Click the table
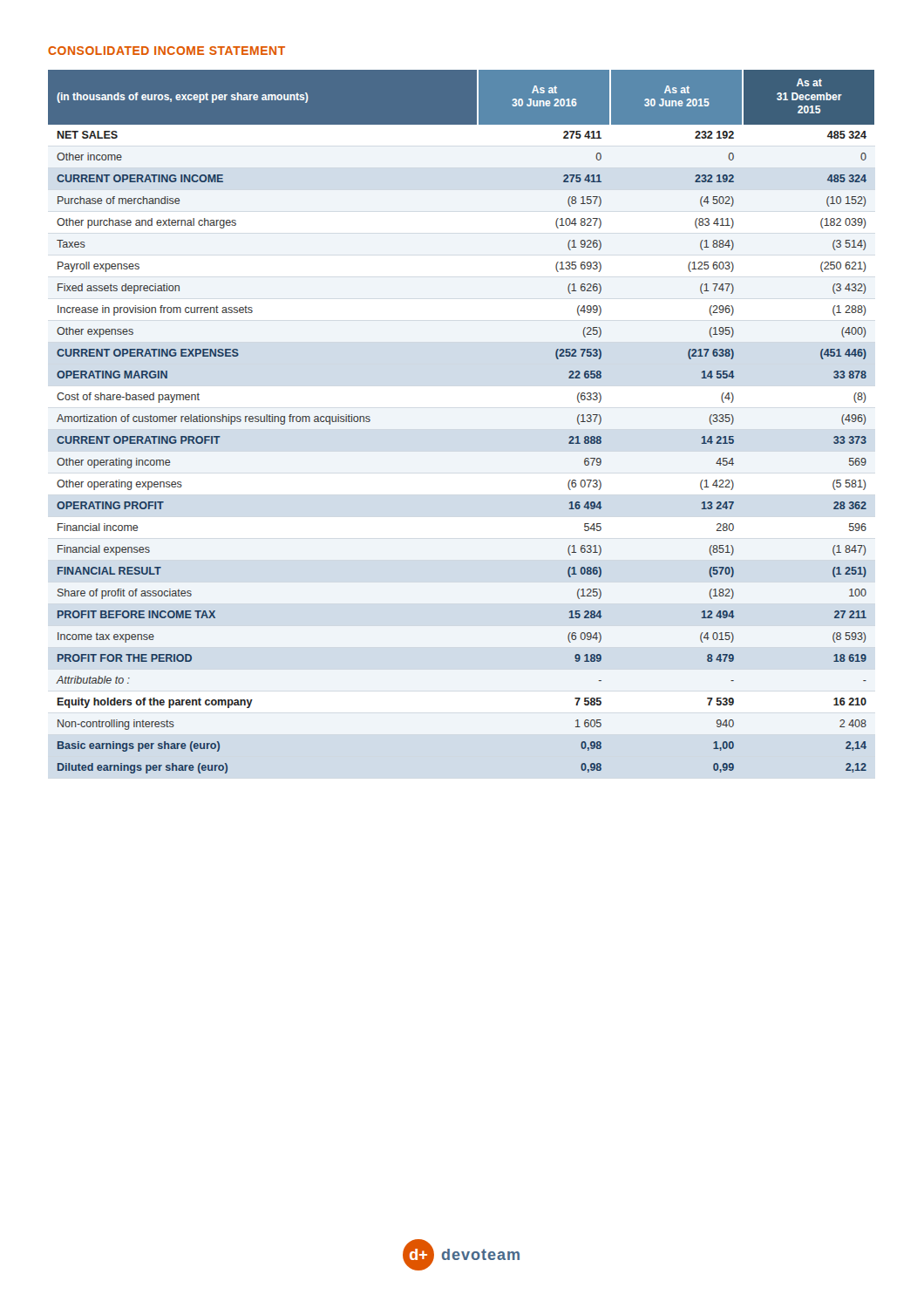 [x=462, y=424]
